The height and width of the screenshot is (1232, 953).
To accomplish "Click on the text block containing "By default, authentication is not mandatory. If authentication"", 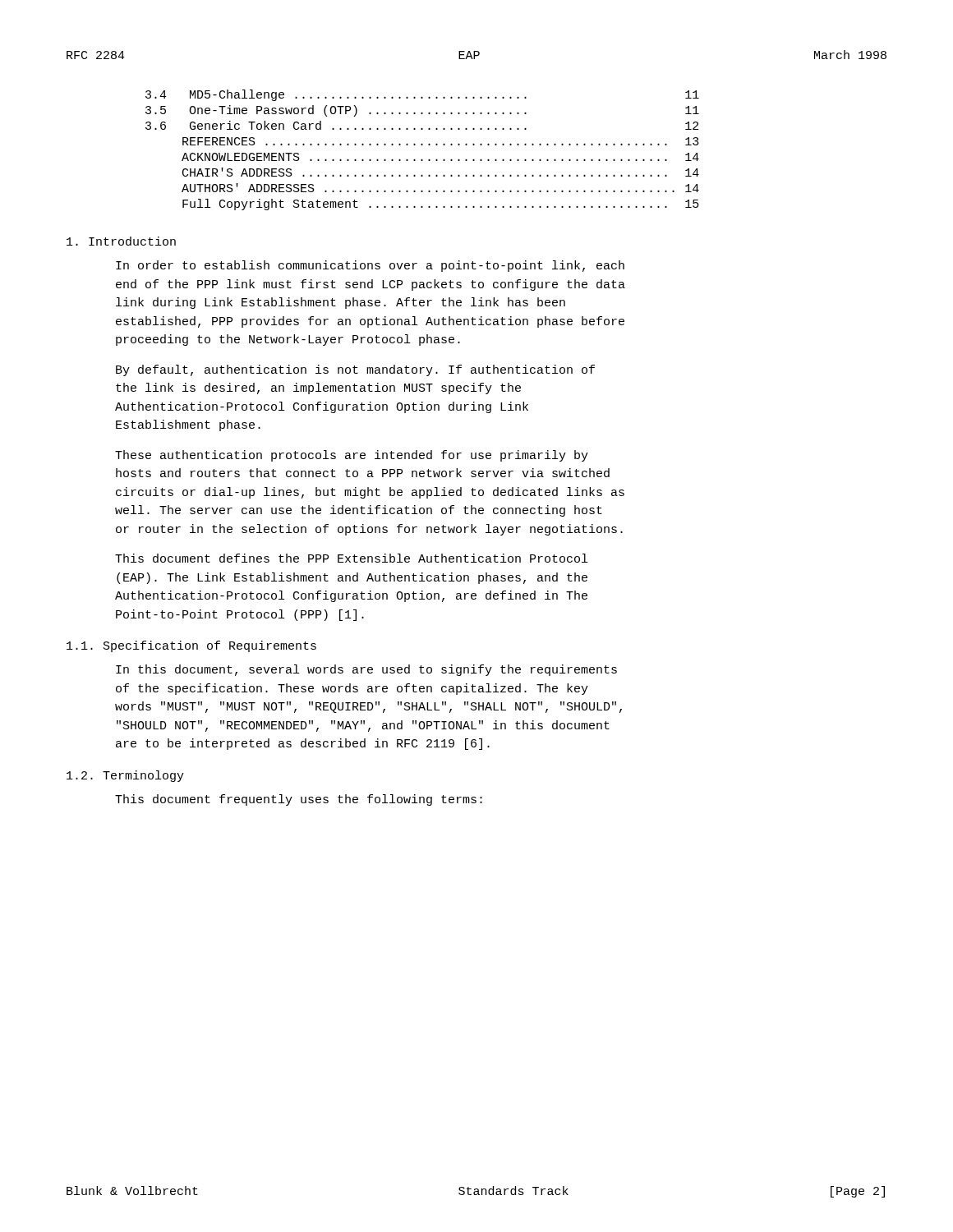I will tap(355, 398).
